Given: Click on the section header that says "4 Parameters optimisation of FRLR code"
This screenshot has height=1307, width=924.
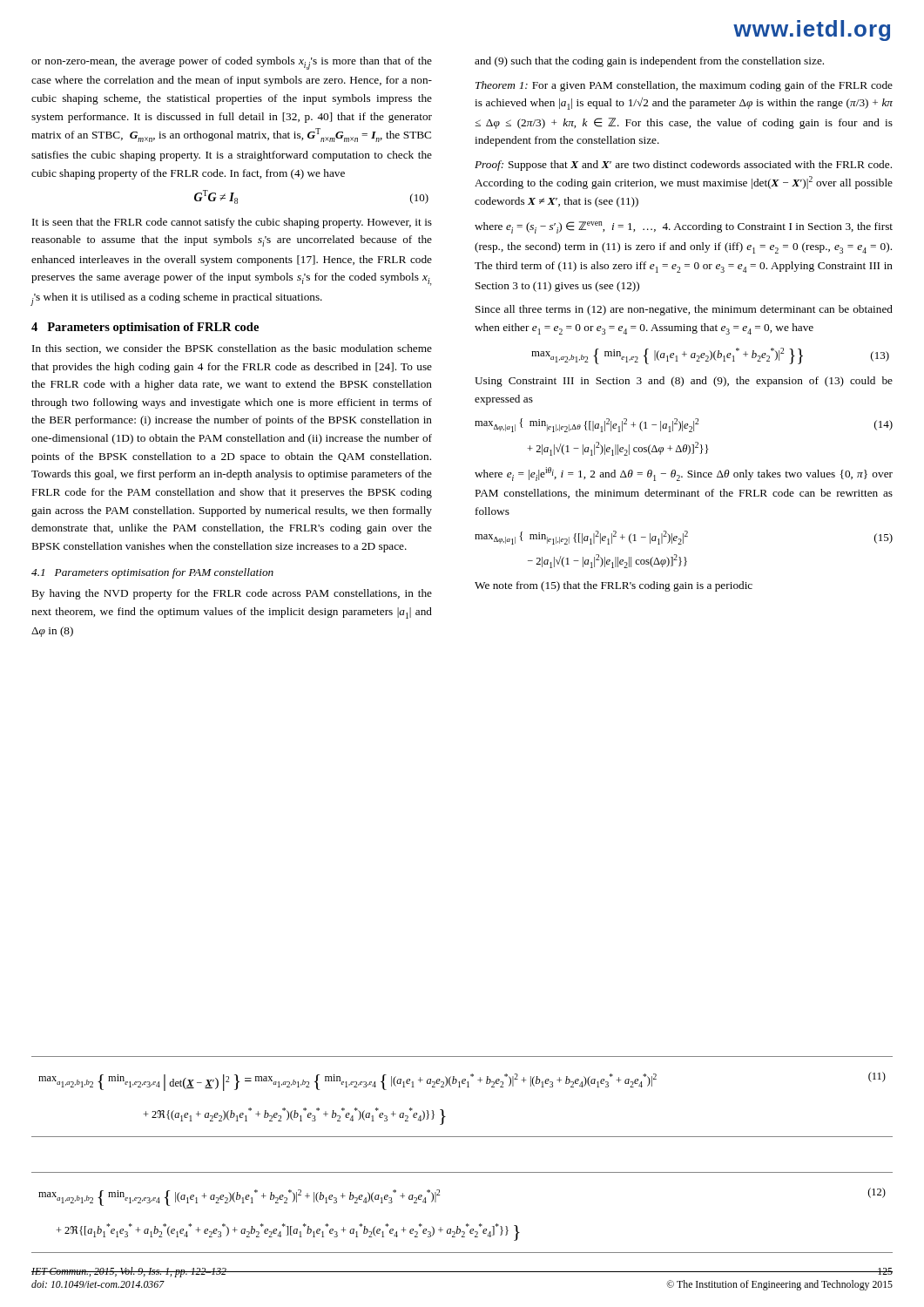Looking at the screenshot, I should 145,327.
